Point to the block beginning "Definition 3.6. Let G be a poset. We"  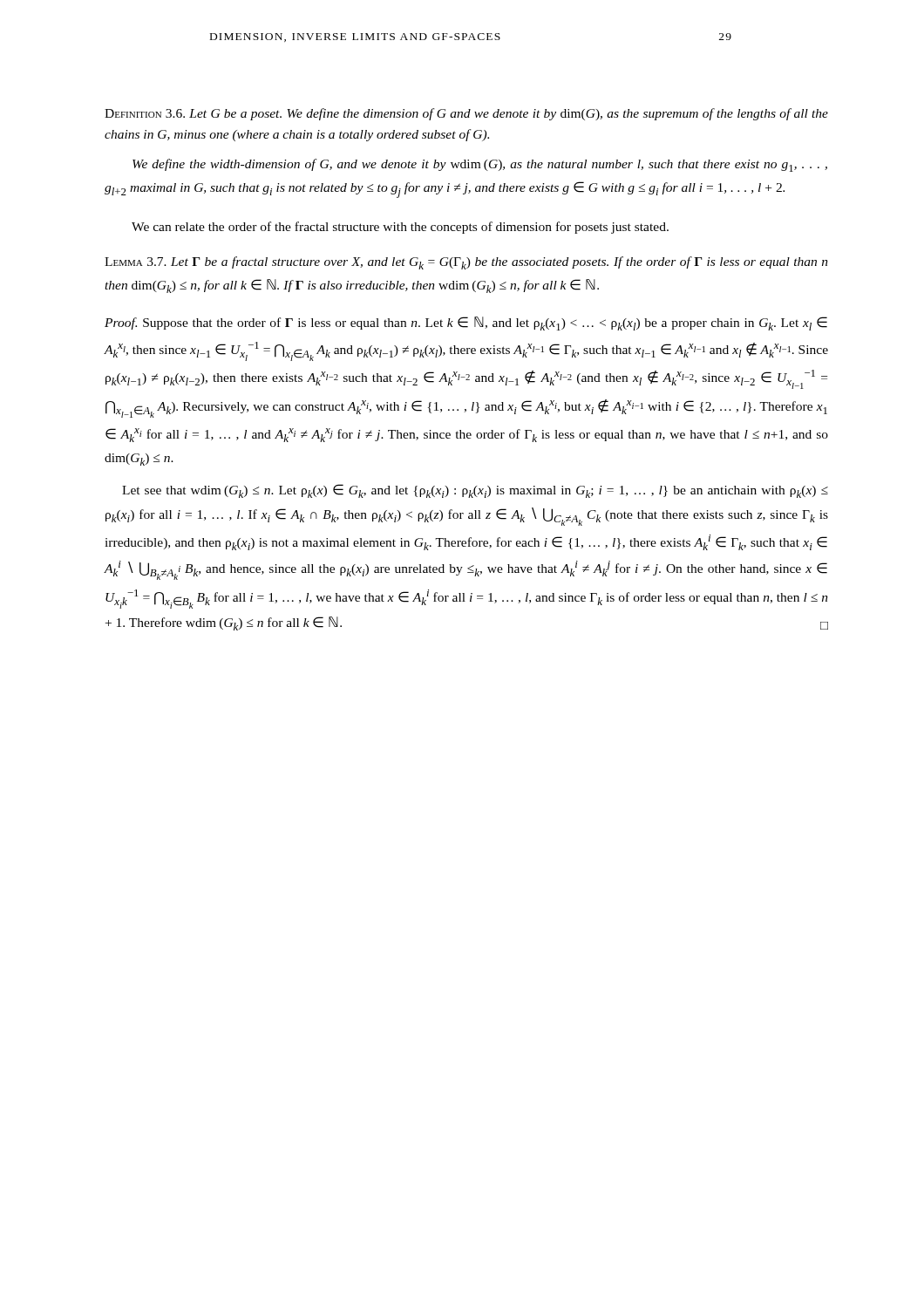pos(466,152)
